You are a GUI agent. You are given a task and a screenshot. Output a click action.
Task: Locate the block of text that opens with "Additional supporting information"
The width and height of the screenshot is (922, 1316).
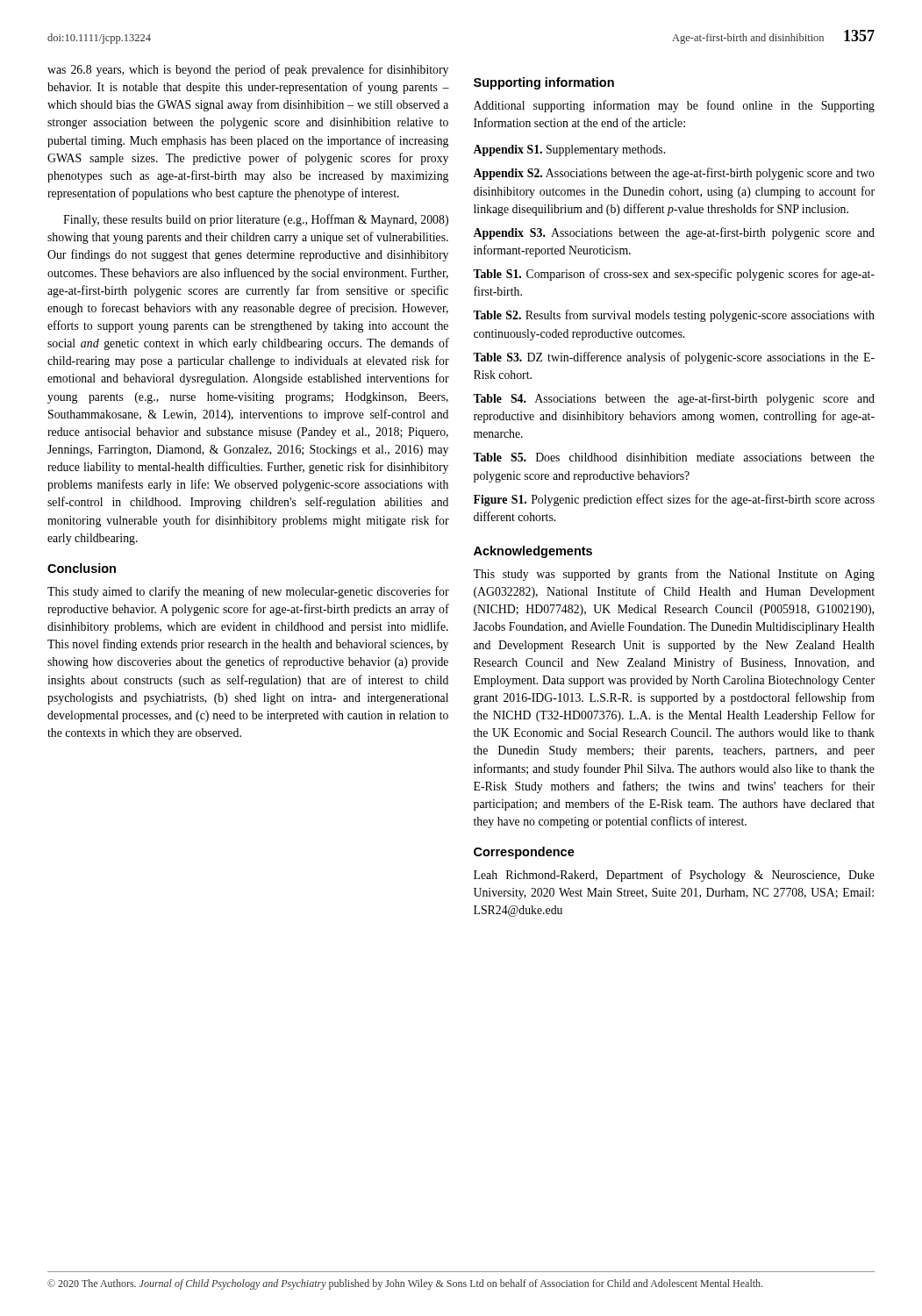[x=674, y=115]
